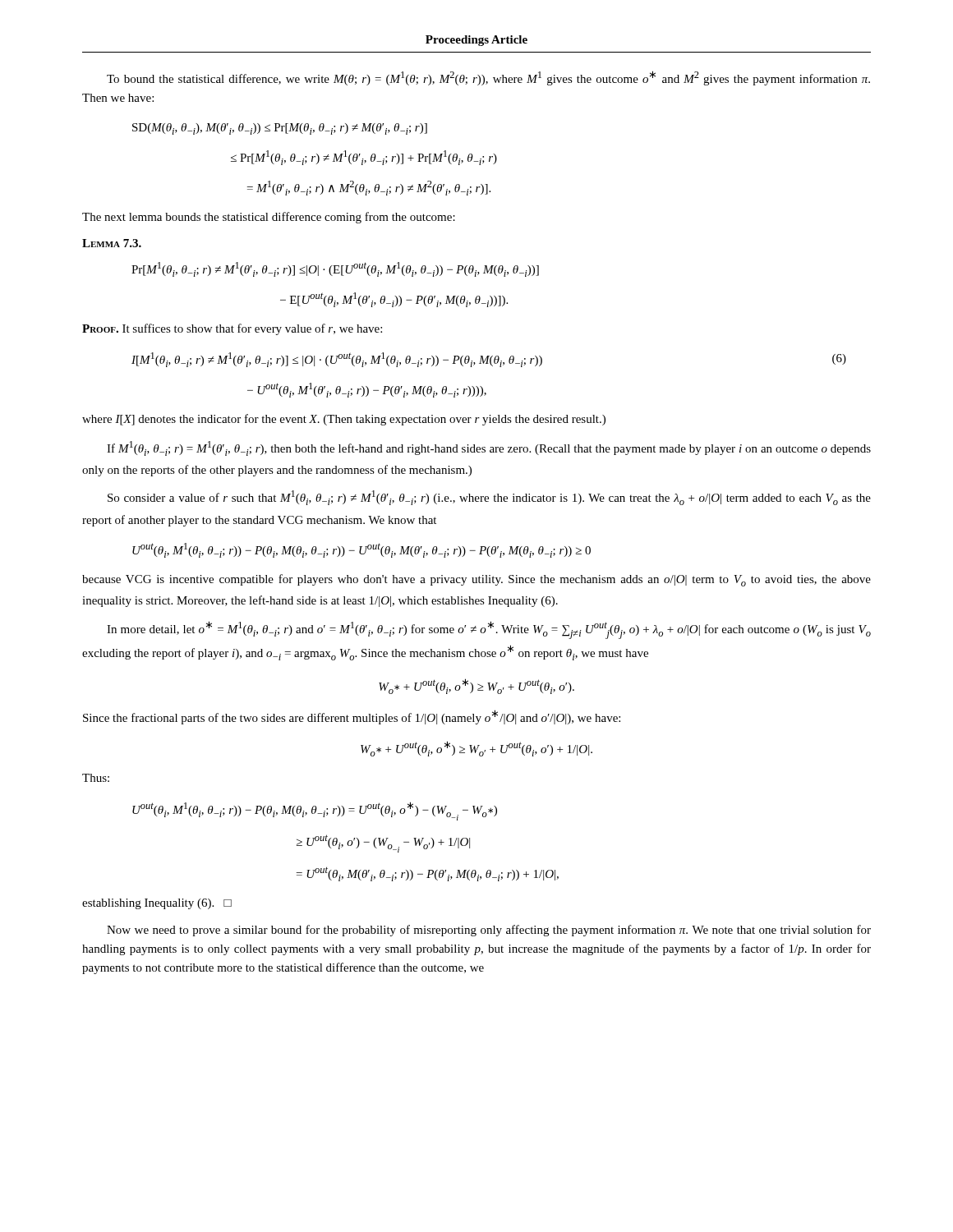This screenshot has width=953, height=1232.
Task: Click on the passage starting "Proof. It suffices to show that for every"
Action: tap(233, 328)
